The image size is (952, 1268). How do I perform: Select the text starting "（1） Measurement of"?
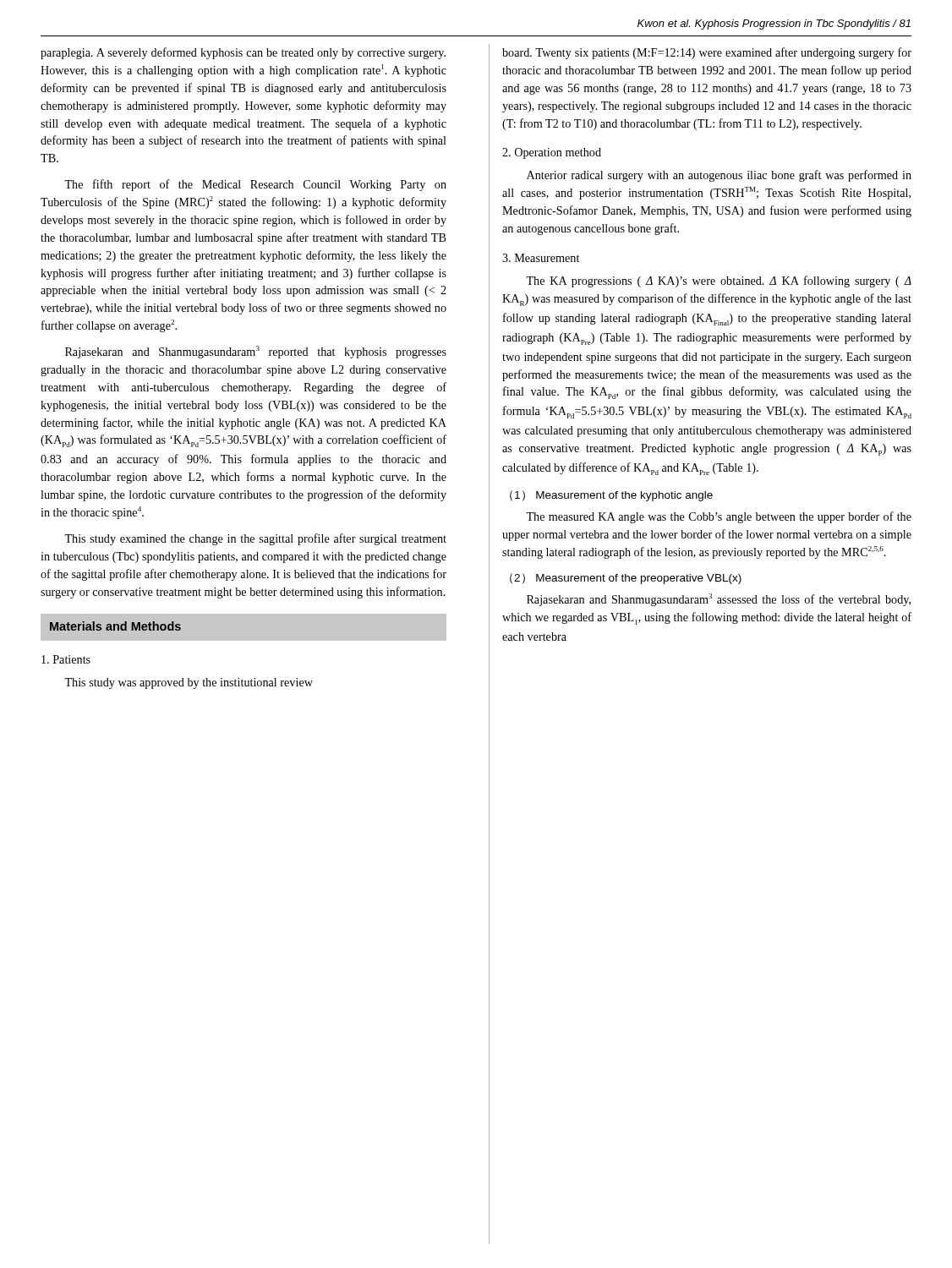[x=608, y=495]
